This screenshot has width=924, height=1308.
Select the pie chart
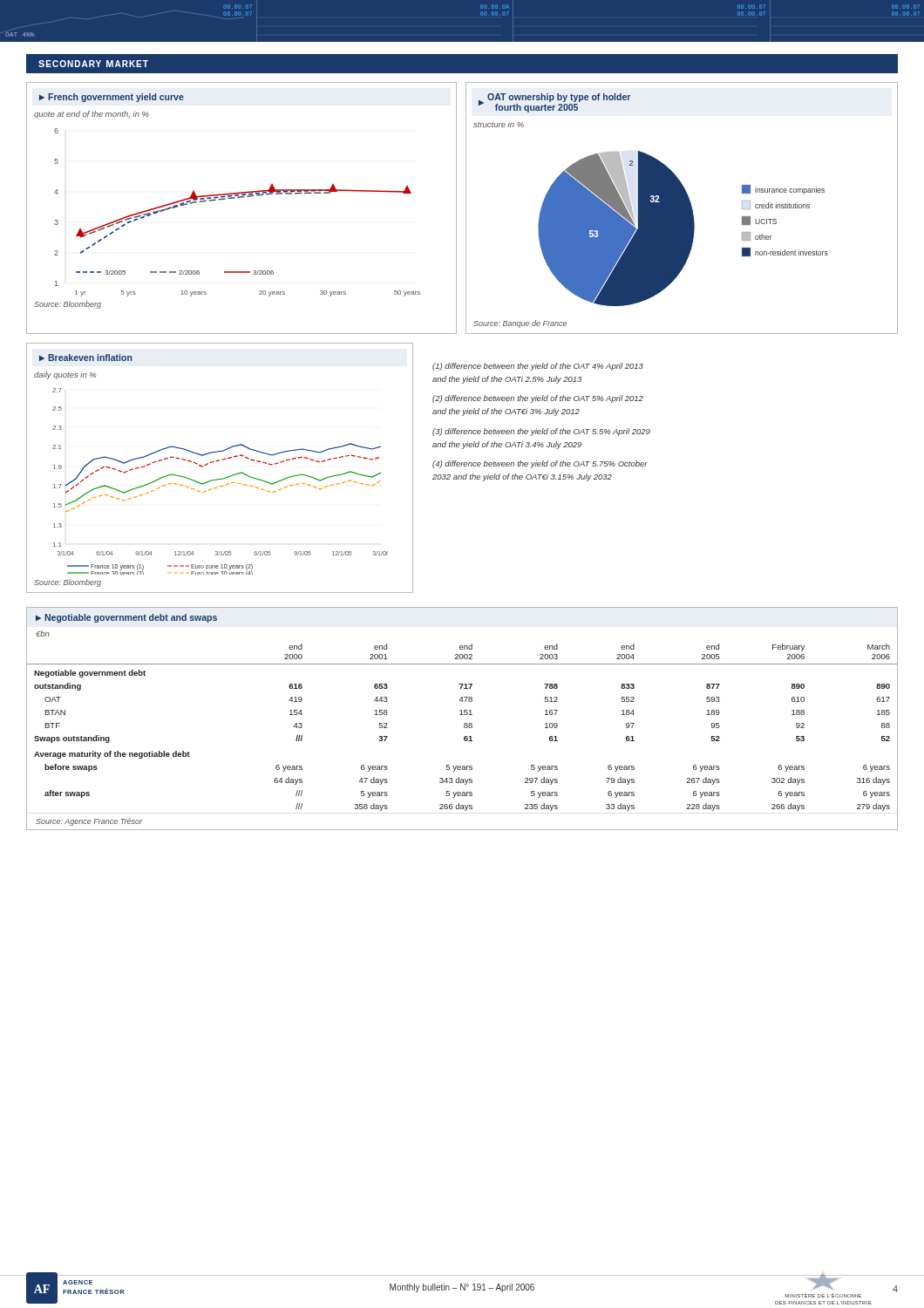click(x=682, y=208)
